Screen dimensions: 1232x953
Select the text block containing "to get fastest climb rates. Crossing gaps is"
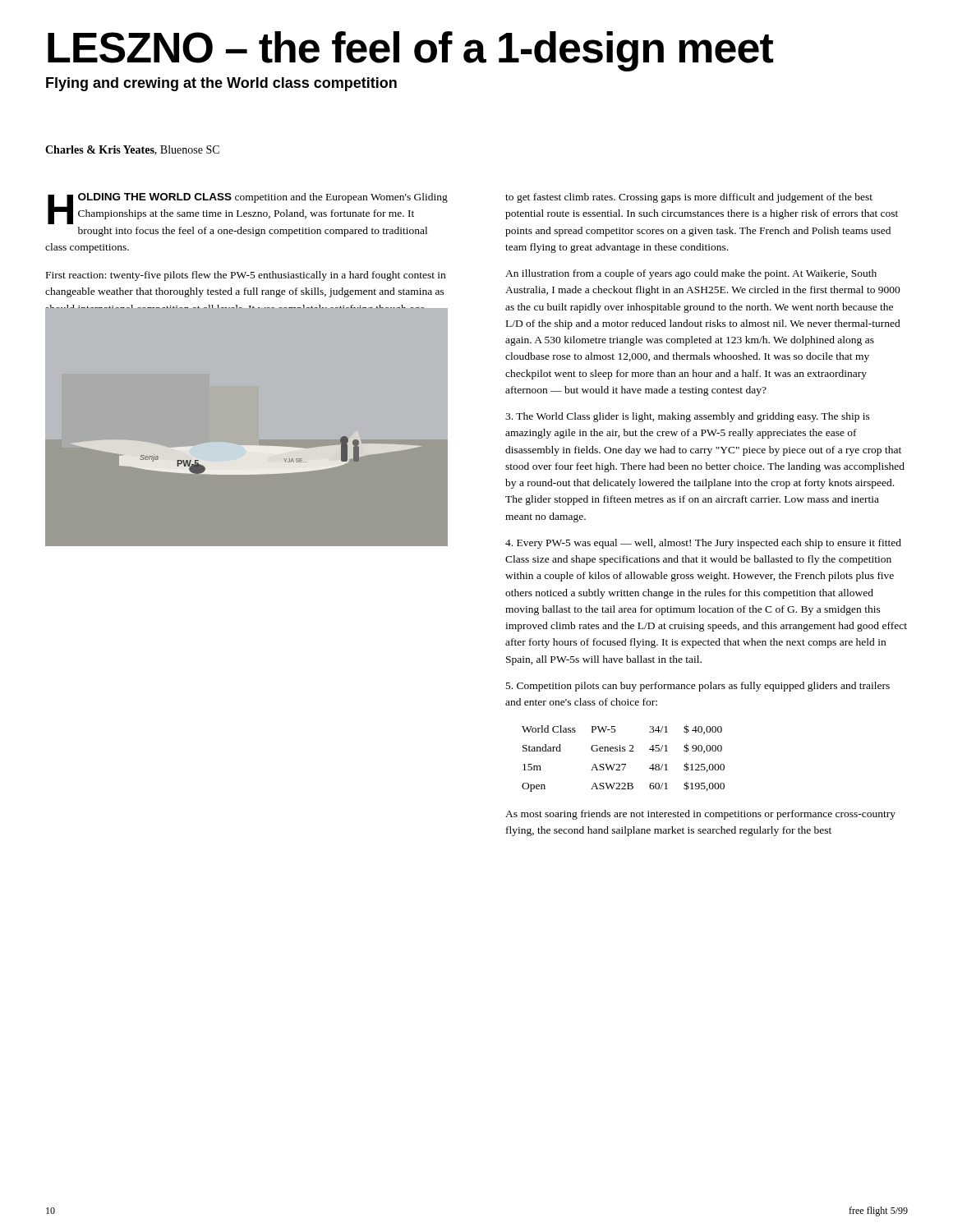coord(702,222)
